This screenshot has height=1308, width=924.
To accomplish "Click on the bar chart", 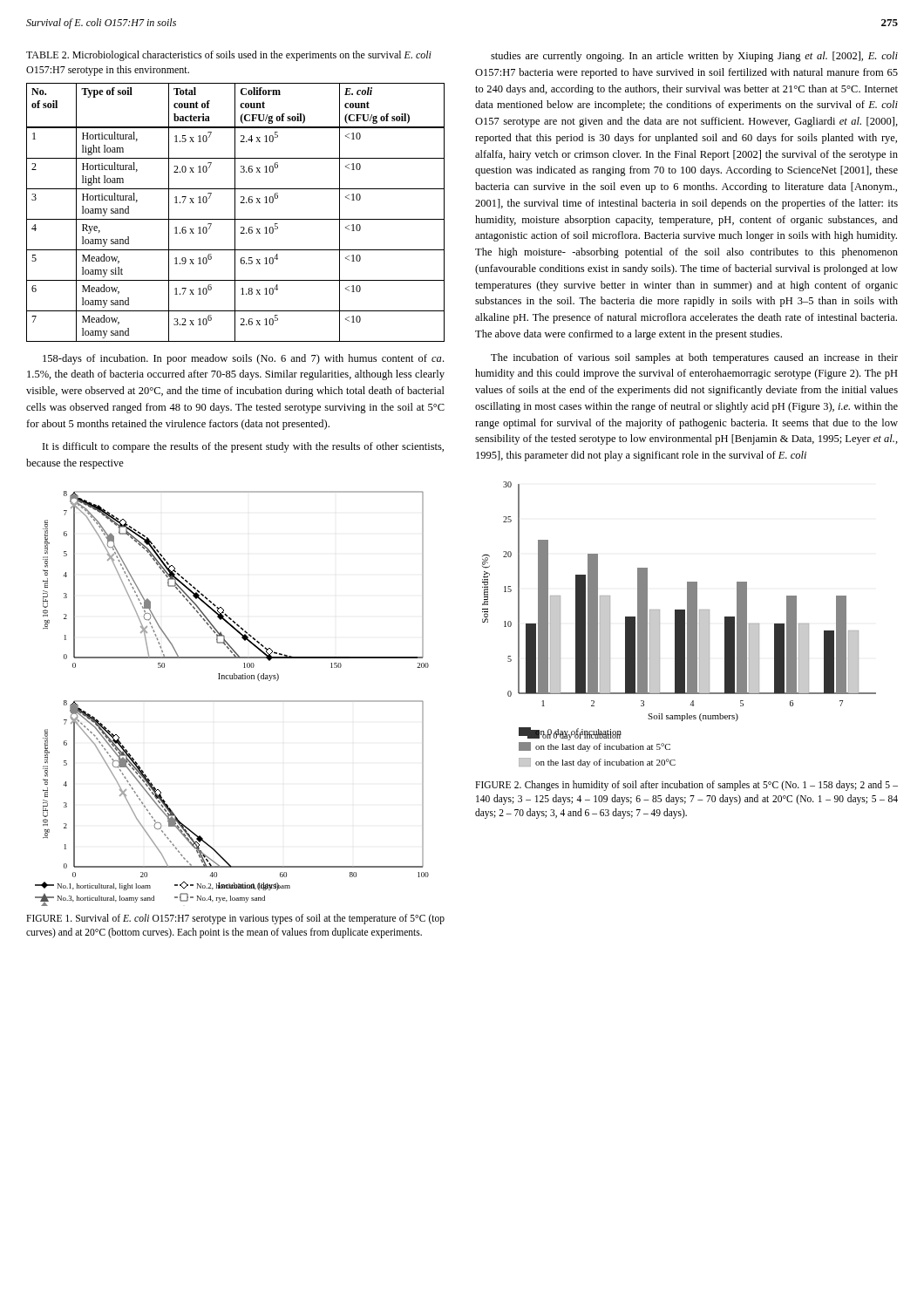I will coord(686,606).
